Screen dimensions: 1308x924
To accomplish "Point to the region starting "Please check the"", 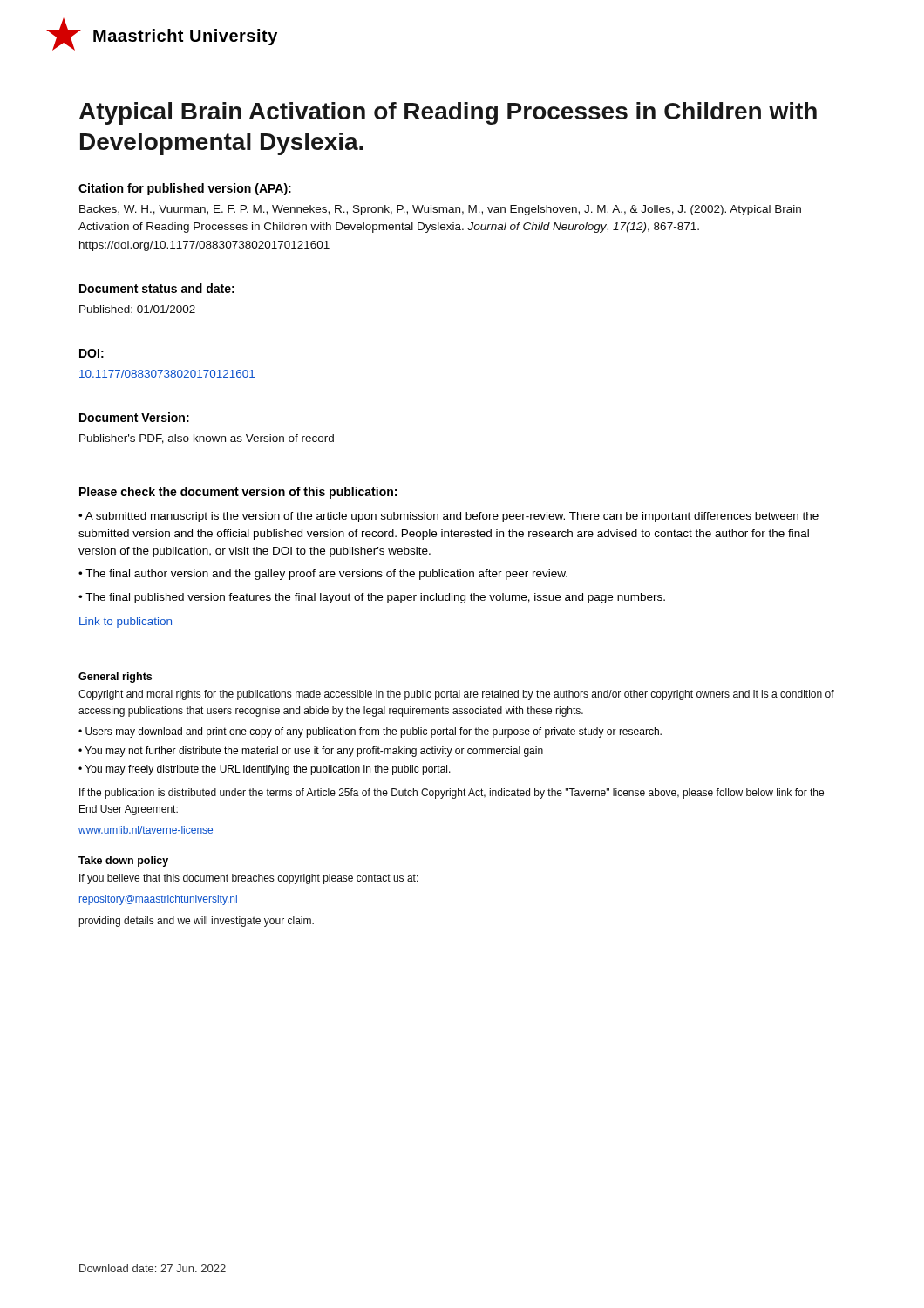I will tap(238, 491).
